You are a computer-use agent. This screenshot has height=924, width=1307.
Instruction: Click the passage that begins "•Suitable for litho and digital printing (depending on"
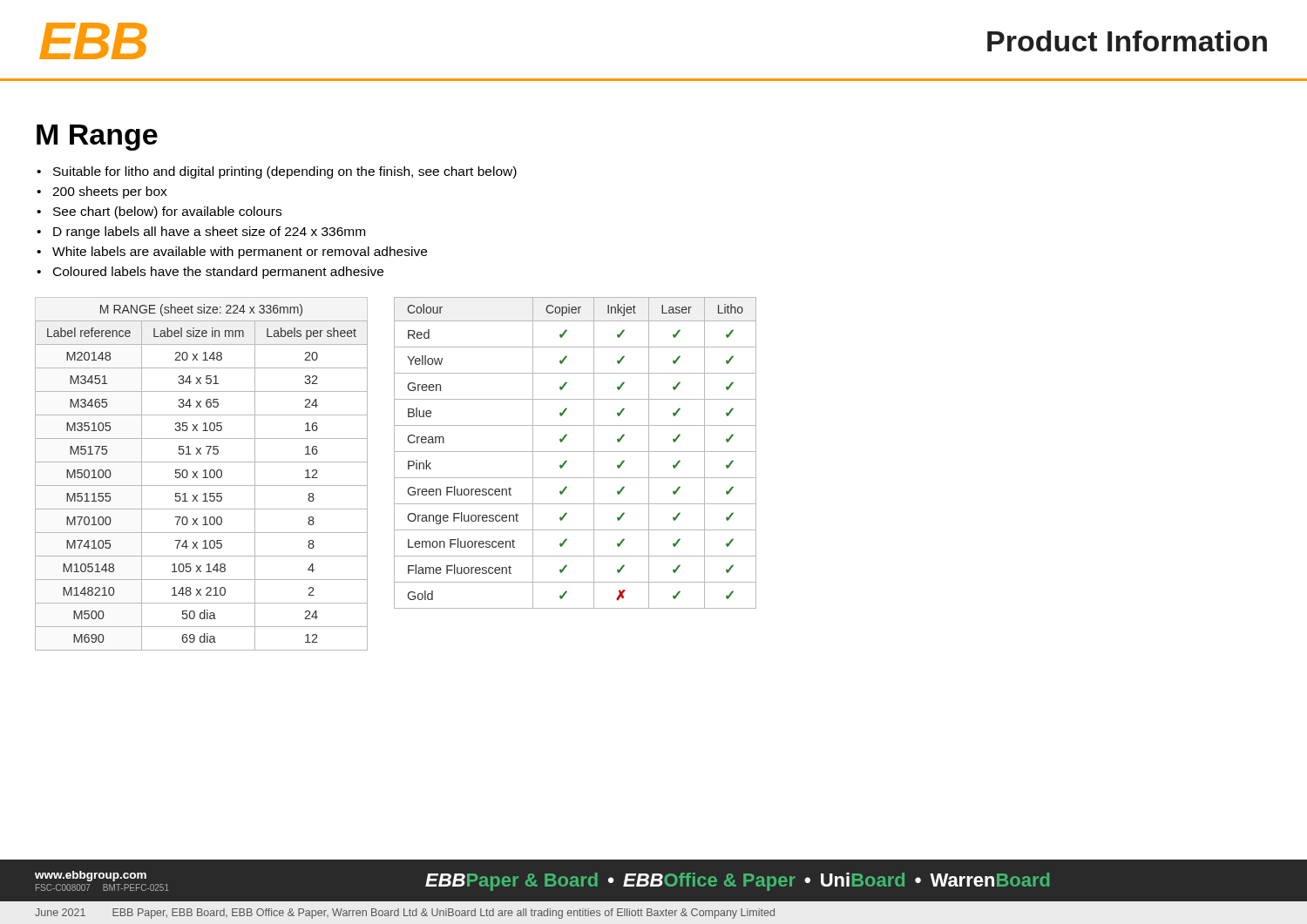point(277,172)
